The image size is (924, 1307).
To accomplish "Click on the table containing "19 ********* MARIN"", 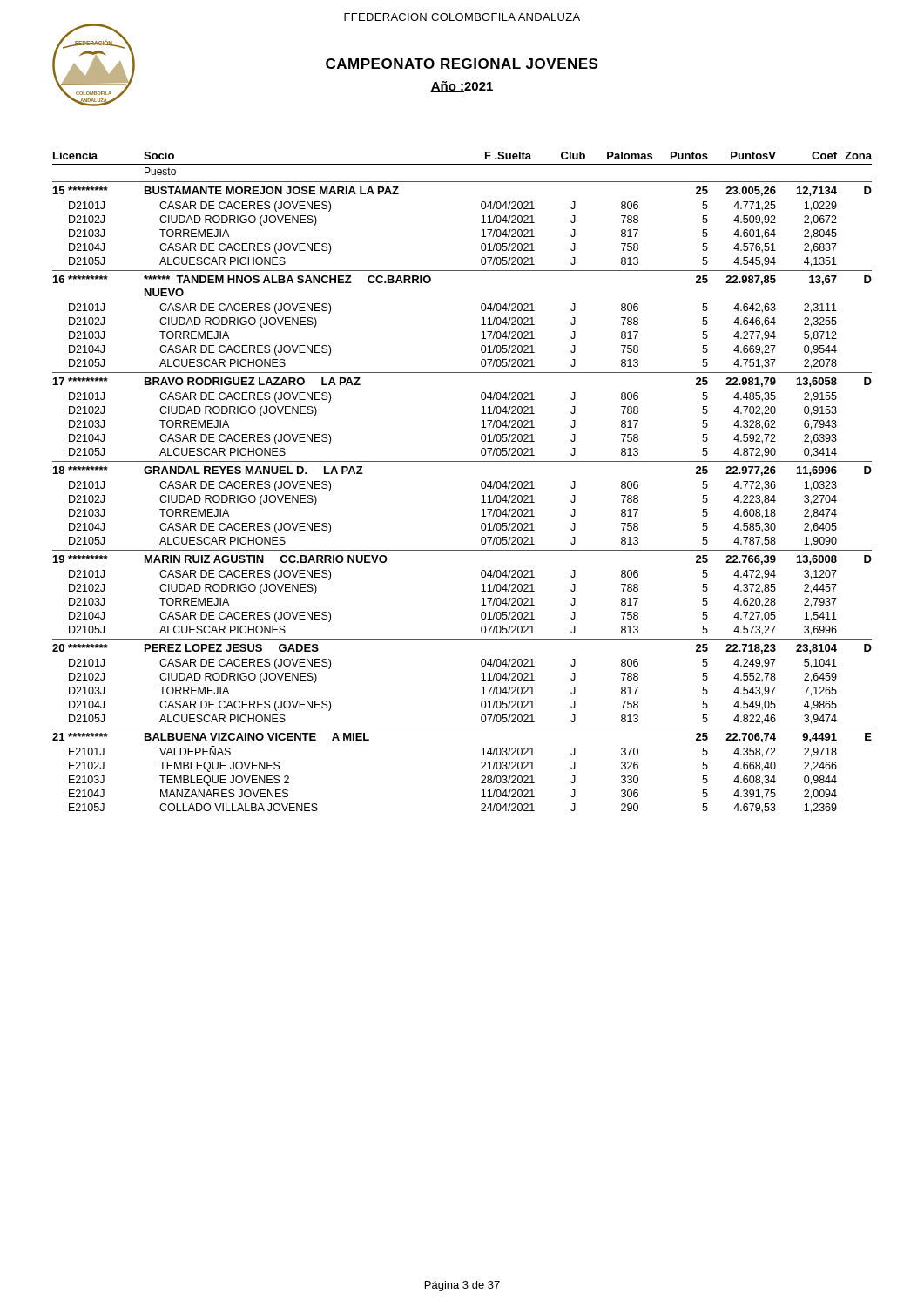I will (x=462, y=593).
